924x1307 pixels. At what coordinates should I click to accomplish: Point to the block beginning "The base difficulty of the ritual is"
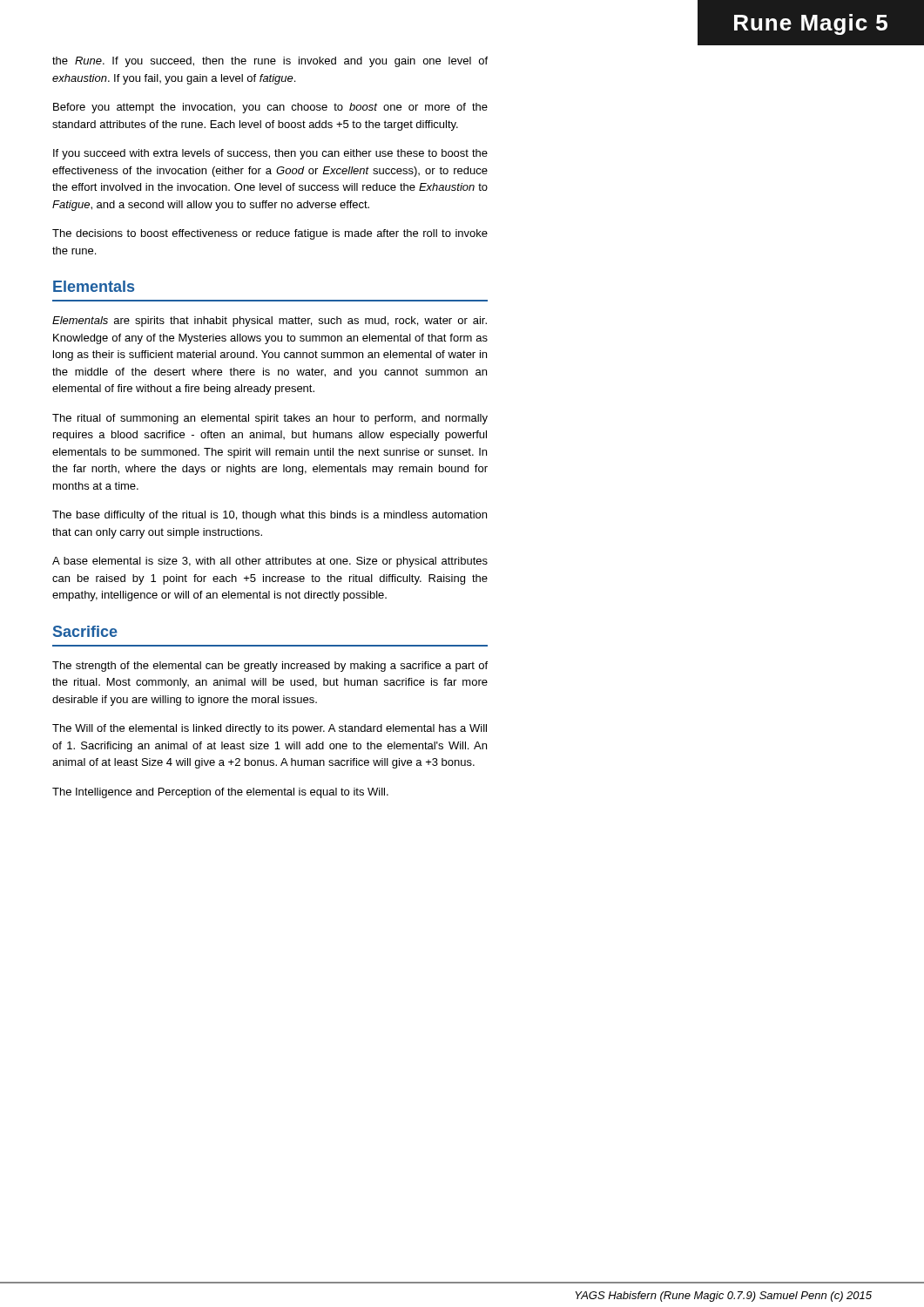(270, 523)
